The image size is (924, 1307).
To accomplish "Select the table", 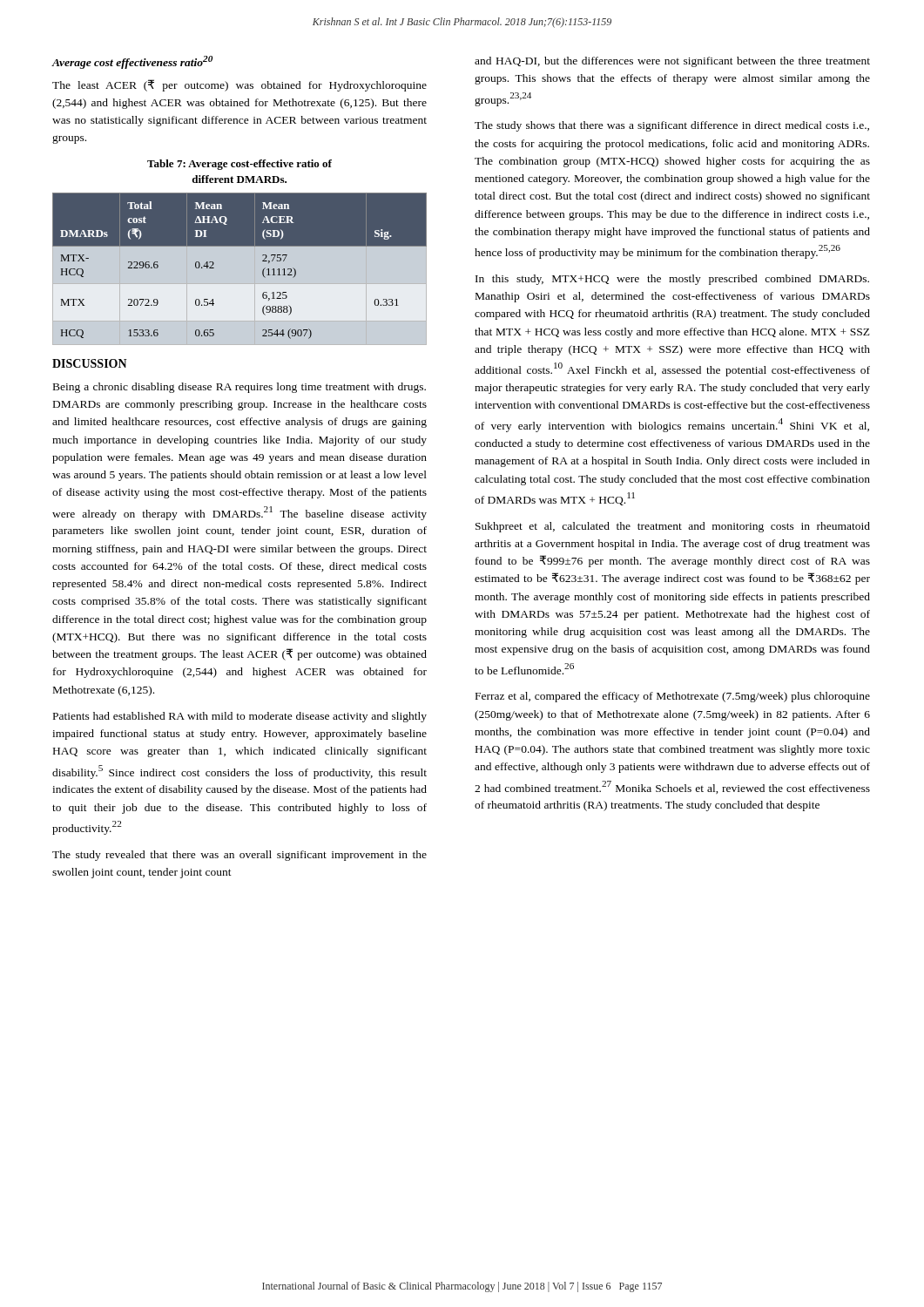I will tap(240, 269).
